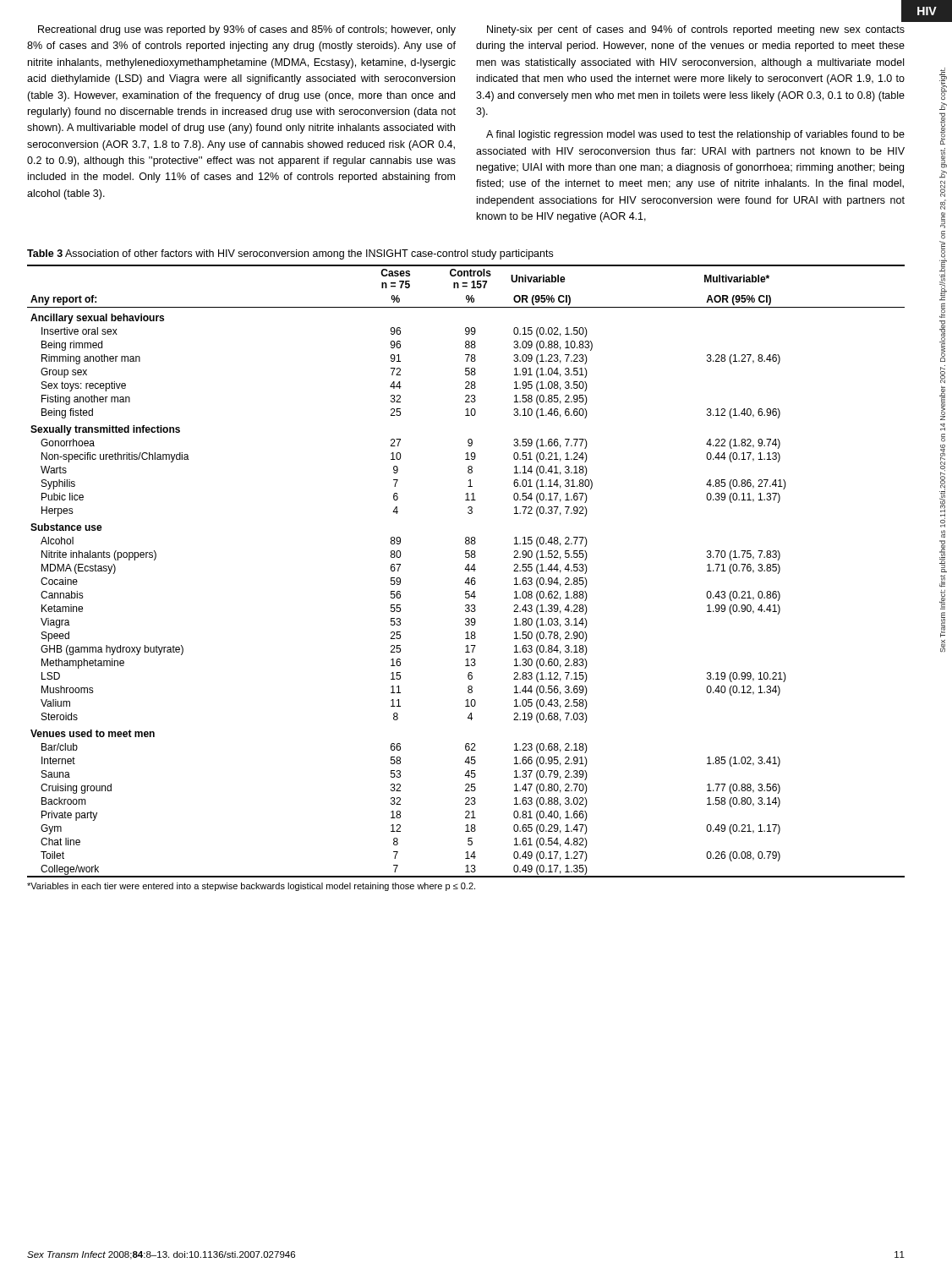Locate the block starting "Table 3 Association of other factors with HIV"
Image resolution: width=952 pixels, height=1268 pixels.
(290, 253)
